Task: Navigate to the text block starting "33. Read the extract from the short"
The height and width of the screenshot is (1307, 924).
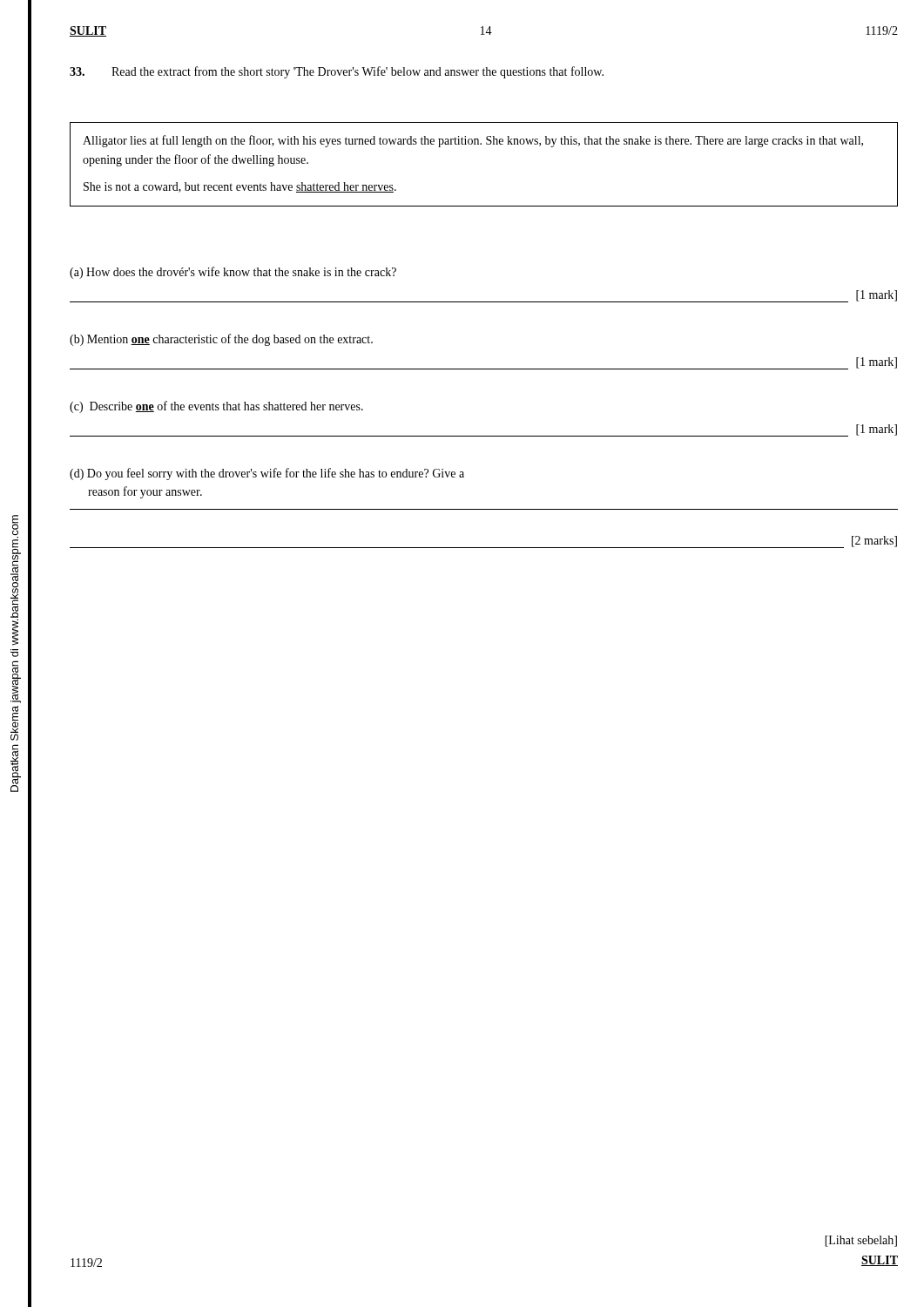Action: [484, 72]
